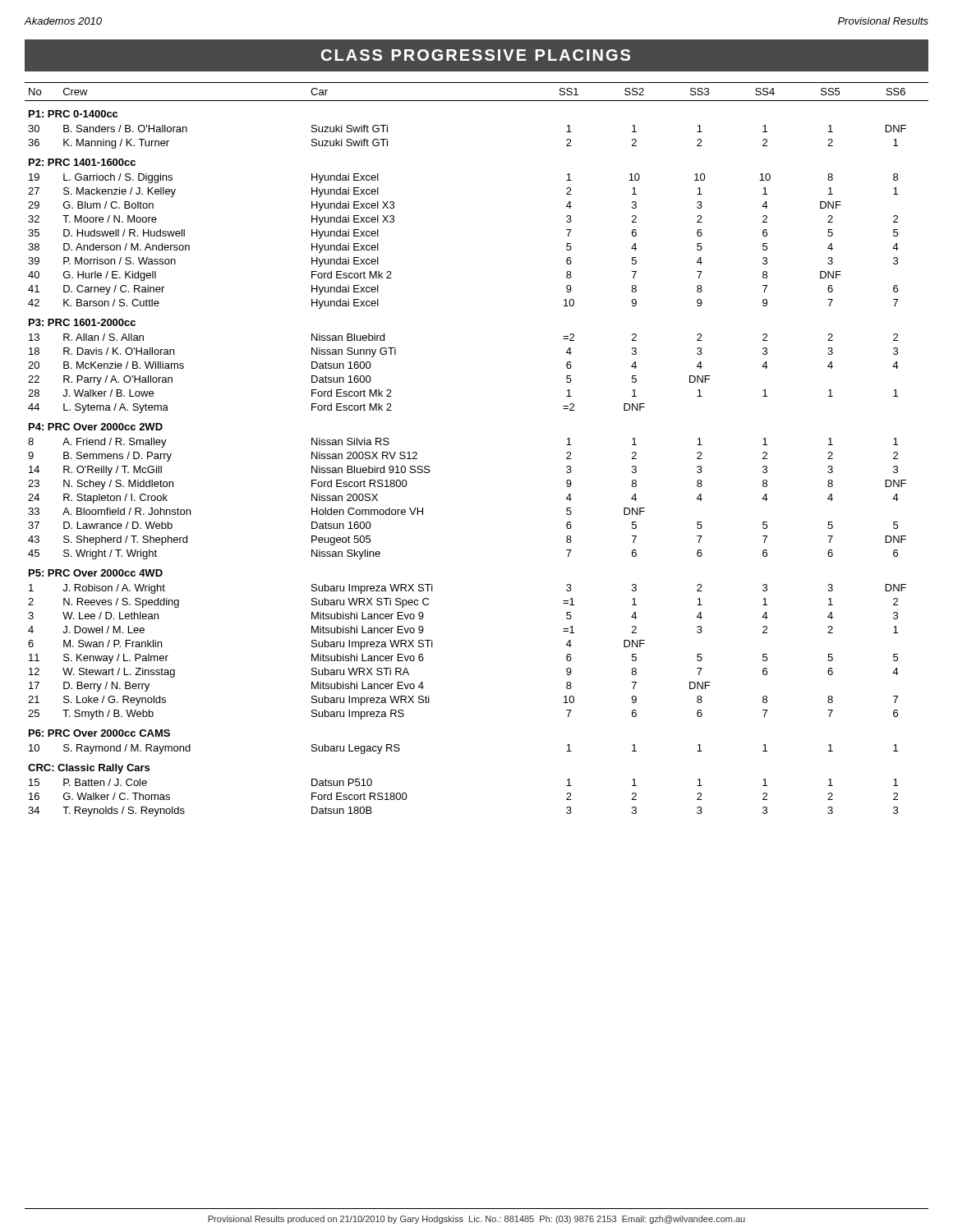Point to the region starting "CLASS PROGRESSIVE PLACINGS"
Viewport: 953px width, 1232px height.
pyautogui.click(x=476, y=55)
